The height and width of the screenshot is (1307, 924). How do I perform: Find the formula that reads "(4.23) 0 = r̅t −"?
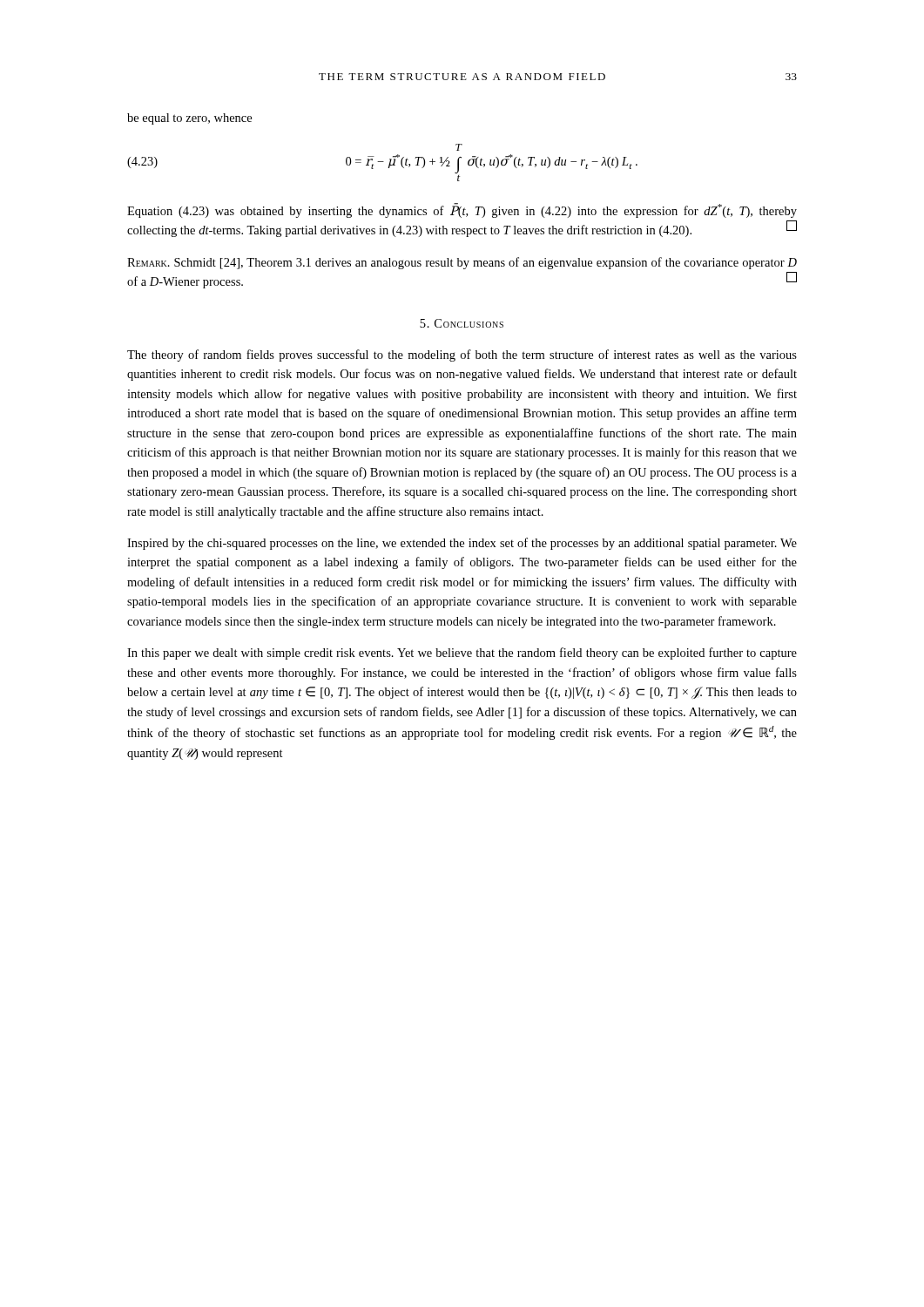(x=462, y=163)
